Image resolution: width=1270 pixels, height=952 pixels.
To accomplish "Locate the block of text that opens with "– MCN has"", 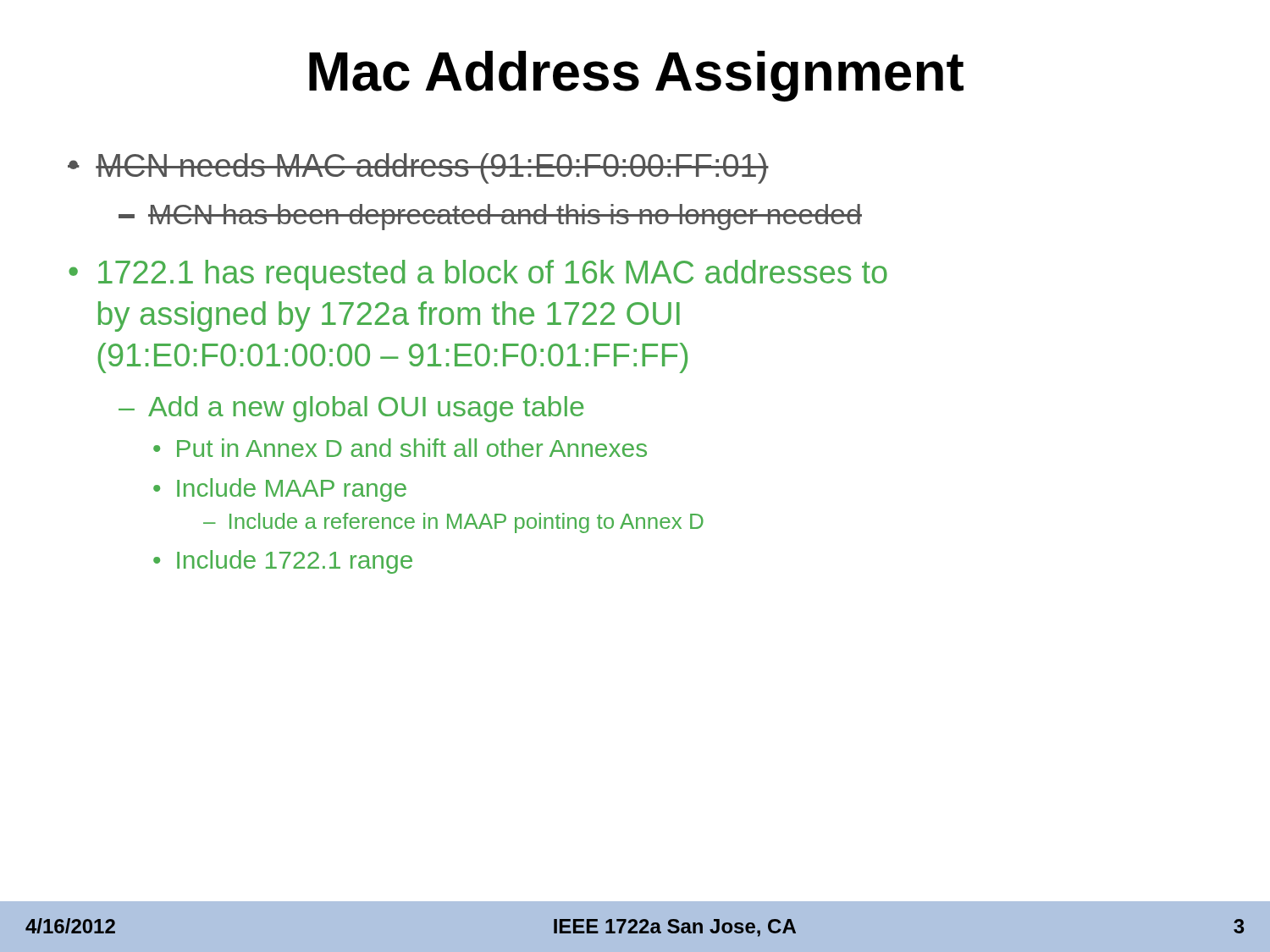I will [490, 215].
